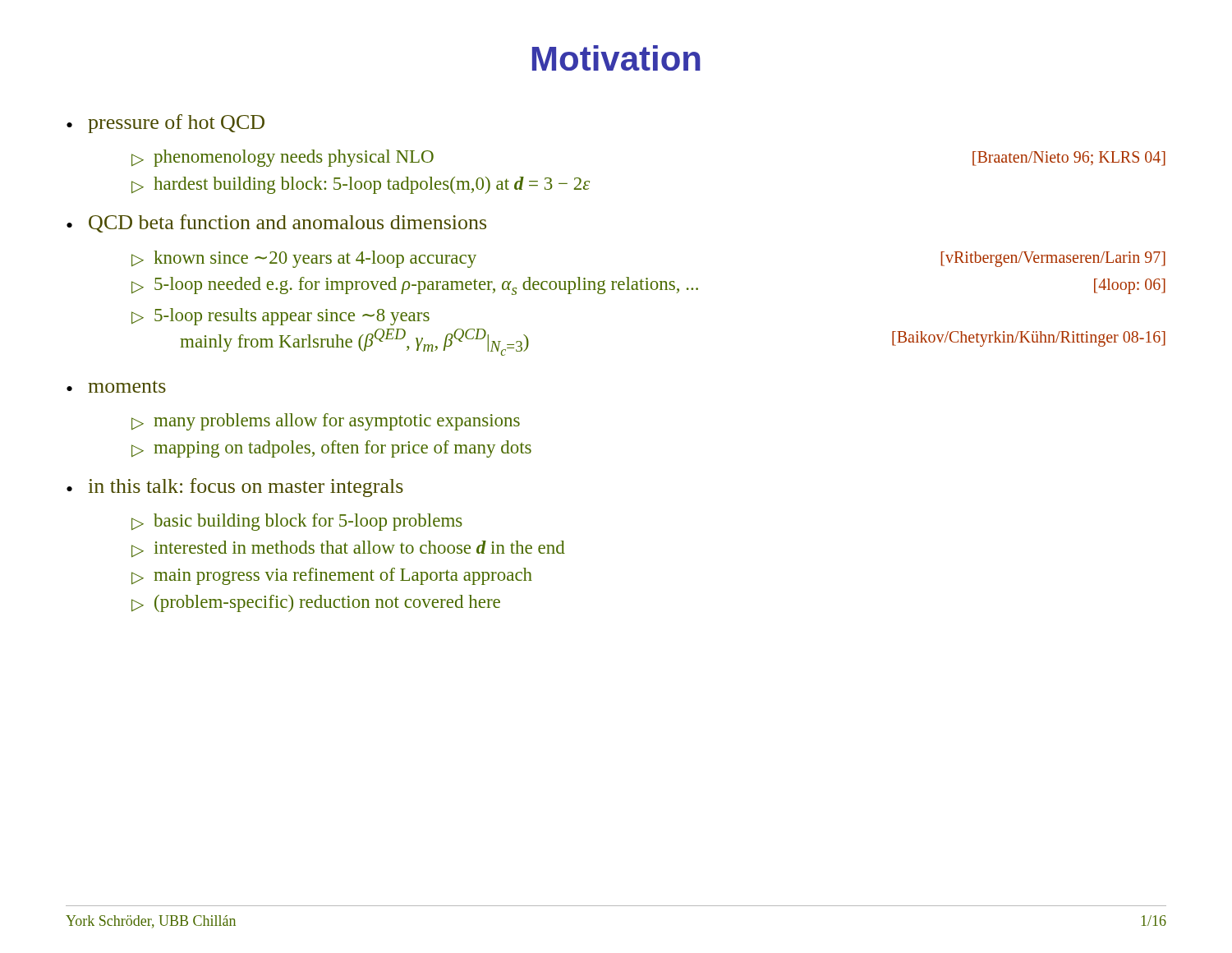1232x953 pixels.
Task: Where does it say "• pressure of hot QCD"?
Action: tap(166, 124)
